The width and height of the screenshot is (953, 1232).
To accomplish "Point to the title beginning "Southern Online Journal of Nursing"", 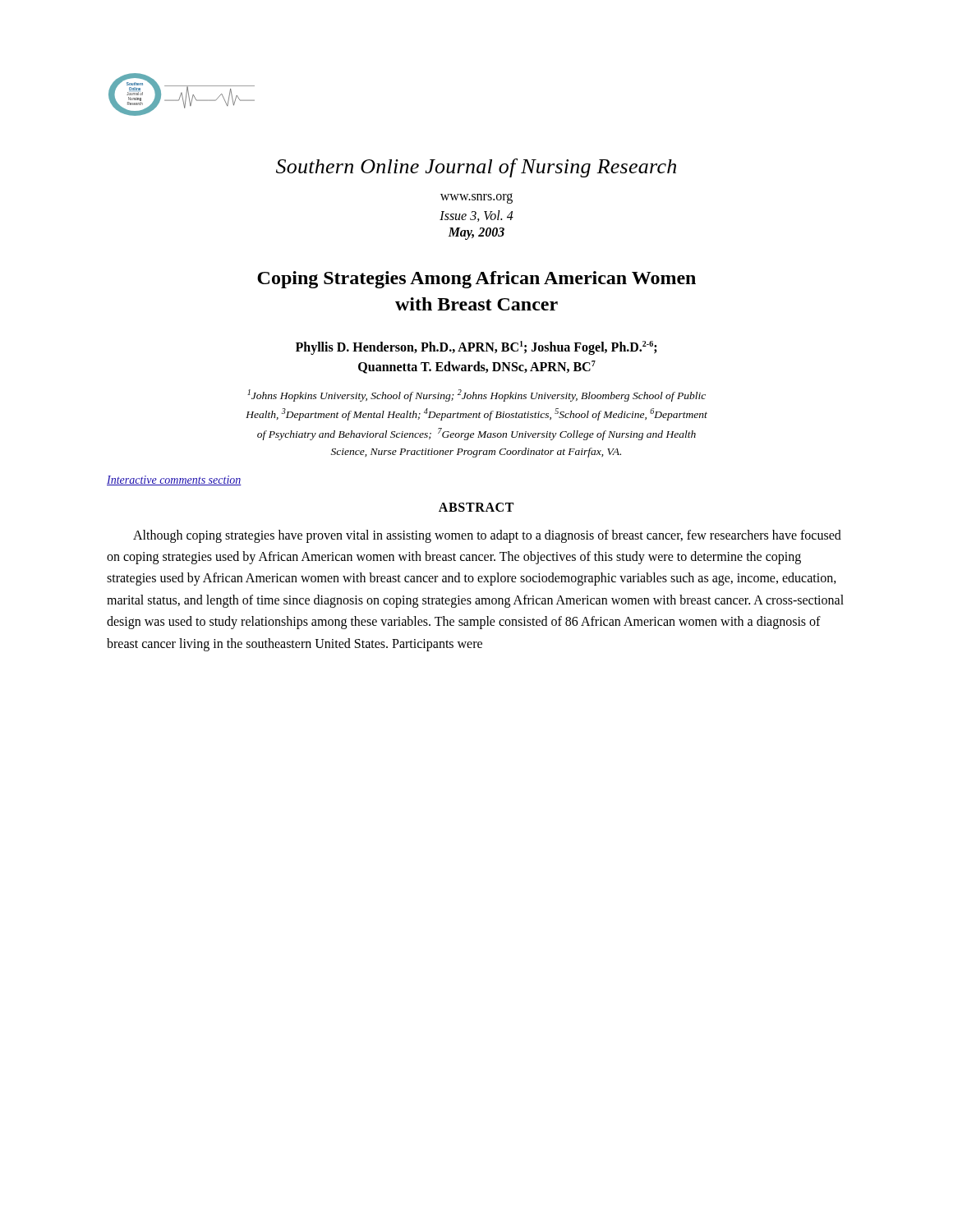I will (x=476, y=166).
